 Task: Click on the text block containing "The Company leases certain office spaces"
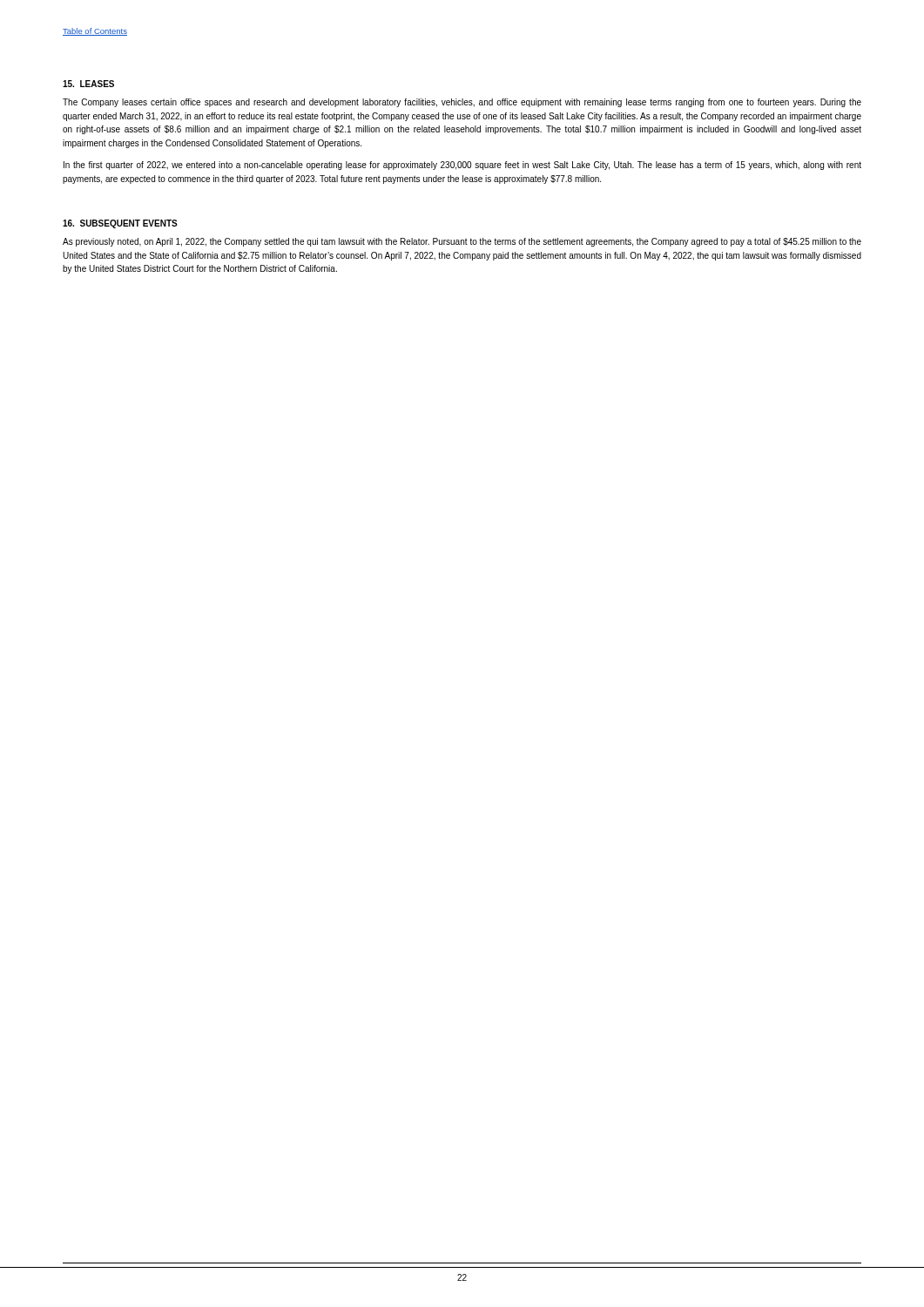pos(462,123)
